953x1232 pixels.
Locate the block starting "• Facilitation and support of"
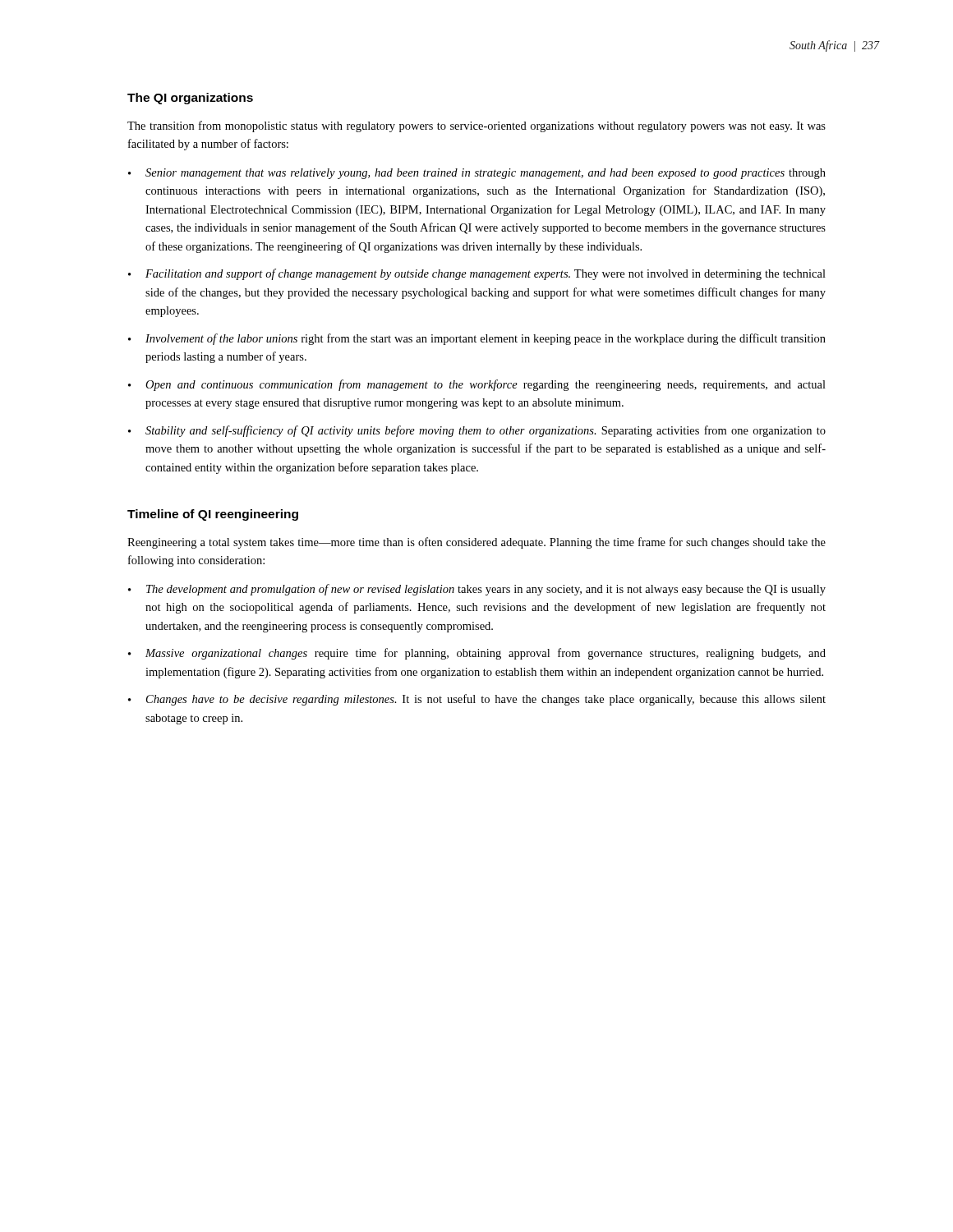476,292
